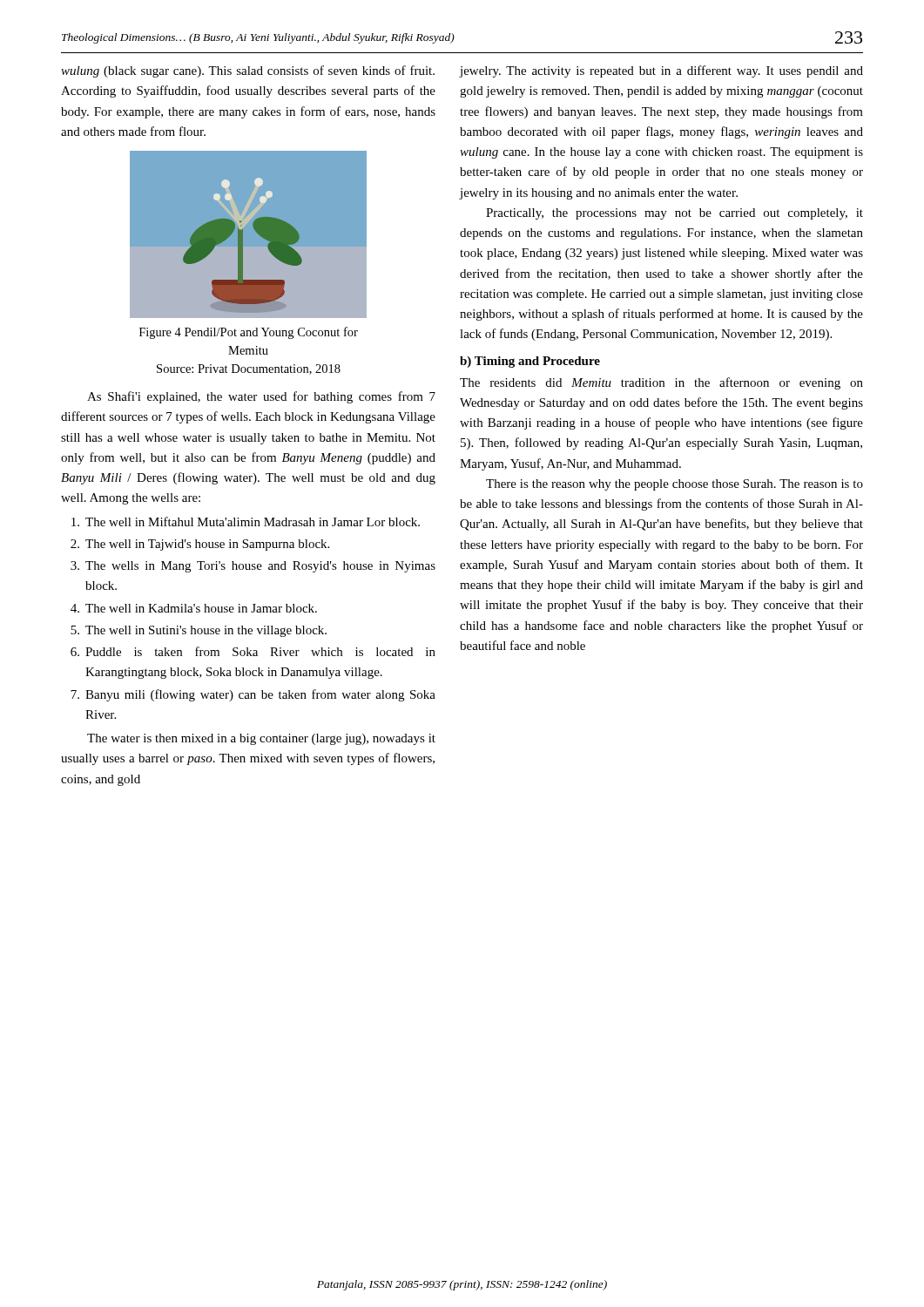Locate the text block containing "jewelry. The activity"
This screenshot has height=1307, width=924.
pos(661,132)
